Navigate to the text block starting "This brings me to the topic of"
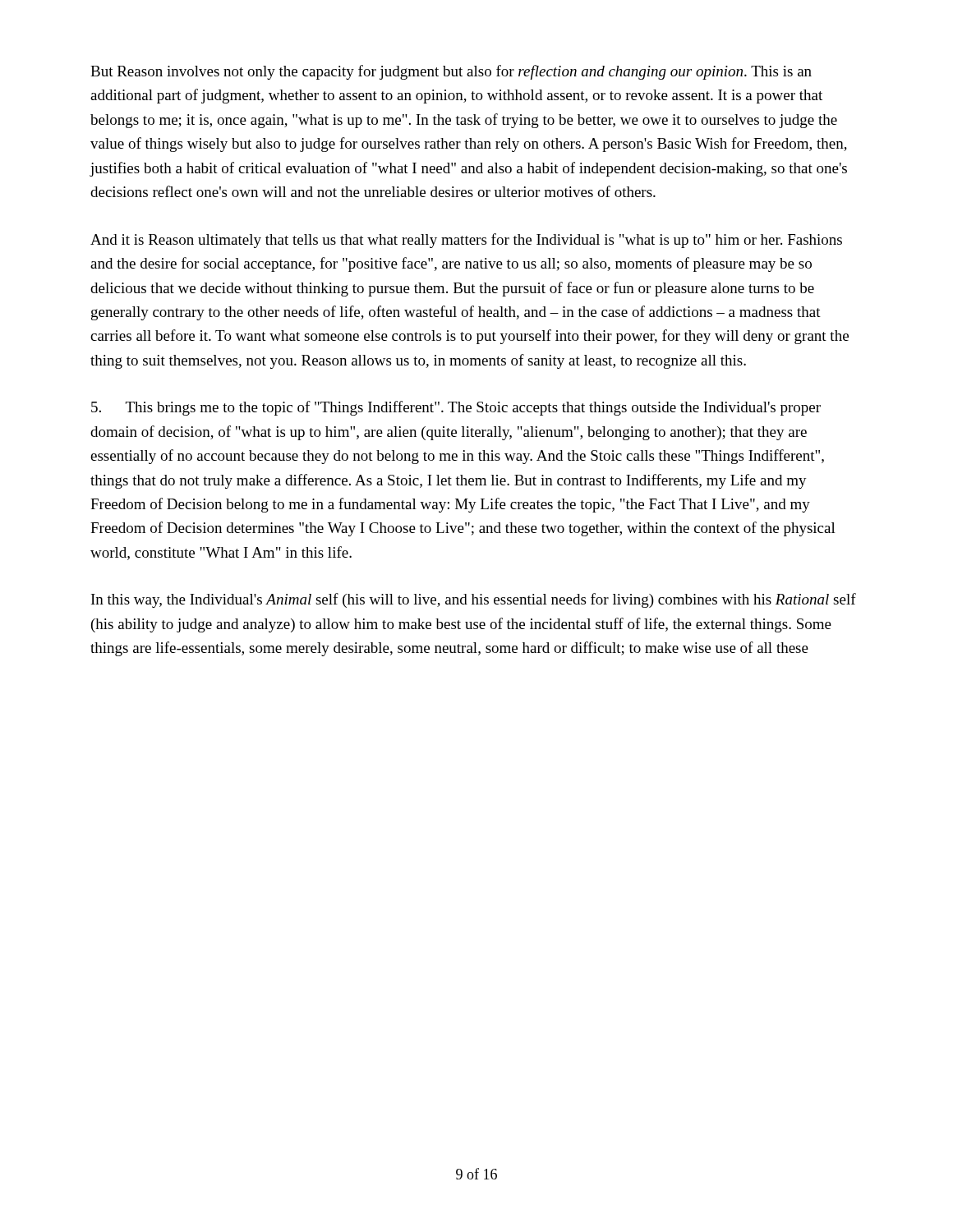 click(463, 480)
